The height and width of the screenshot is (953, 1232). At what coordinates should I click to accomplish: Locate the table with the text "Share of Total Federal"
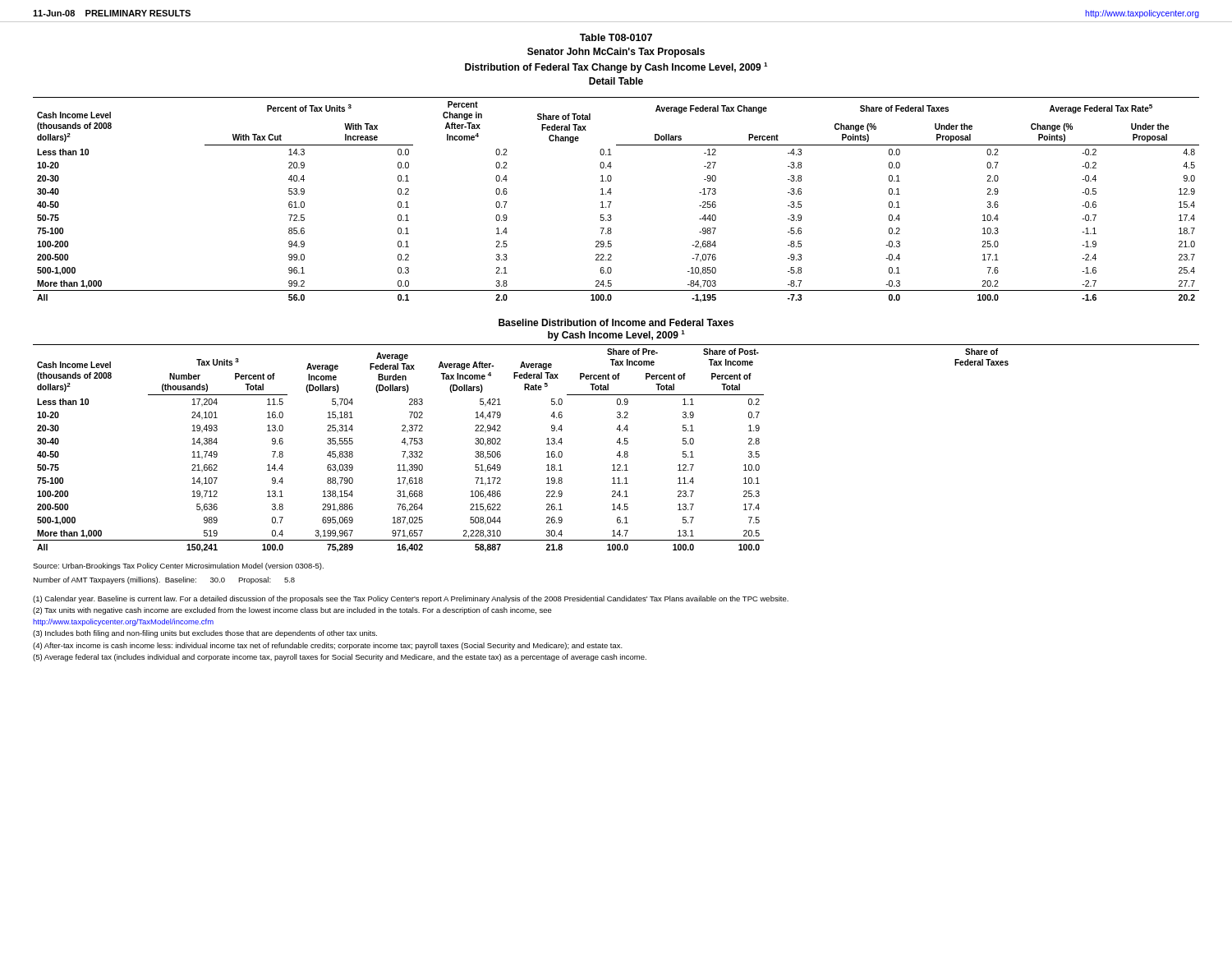point(616,201)
